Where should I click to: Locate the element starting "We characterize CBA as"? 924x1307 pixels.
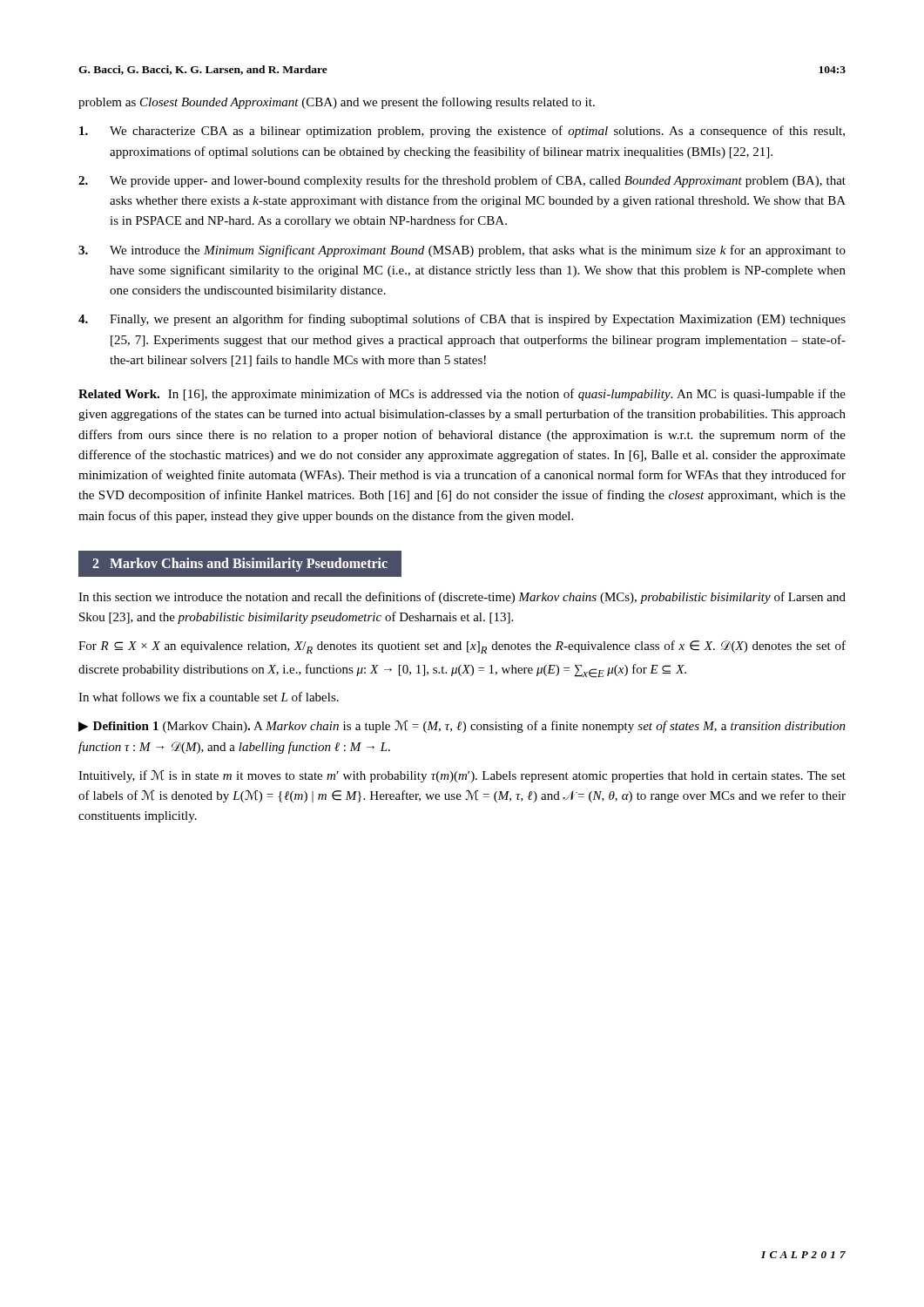462,142
